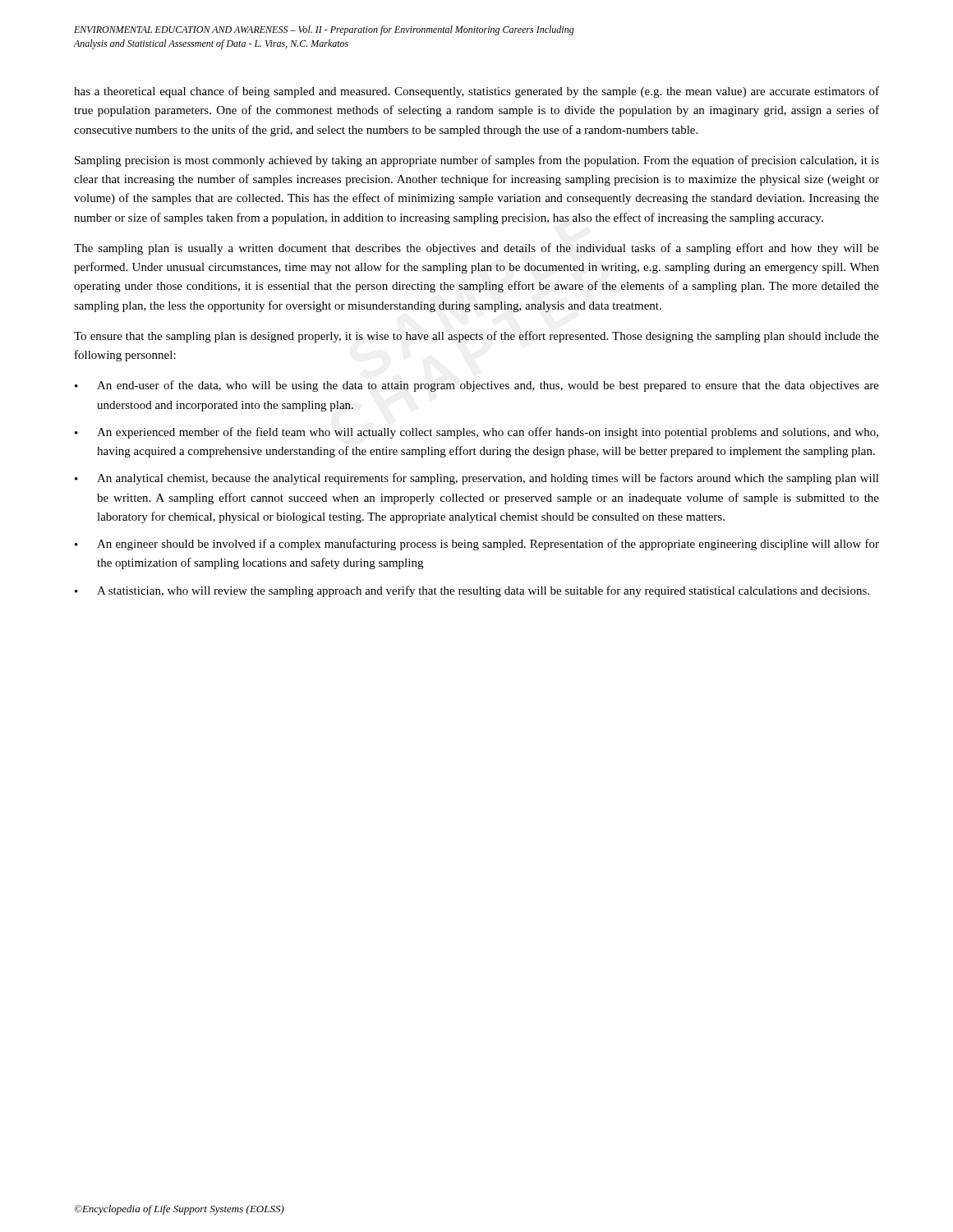The image size is (953, 1232).
Task: Locate the block of text that opens with "• An analytical chemist, because the analytical requirements"
Action: coord(476,498)
